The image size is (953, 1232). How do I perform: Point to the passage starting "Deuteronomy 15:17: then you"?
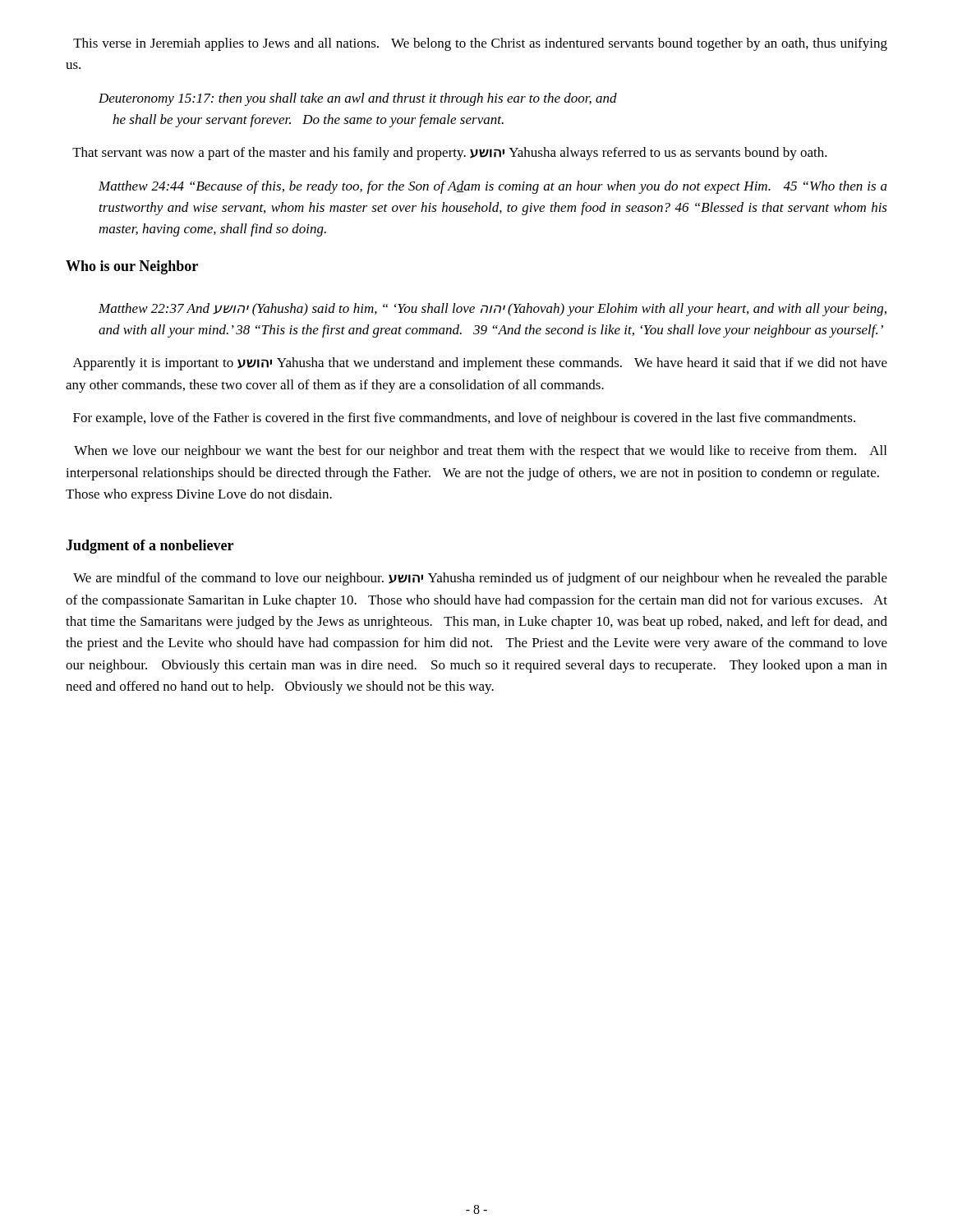click(x=493, y=109)
